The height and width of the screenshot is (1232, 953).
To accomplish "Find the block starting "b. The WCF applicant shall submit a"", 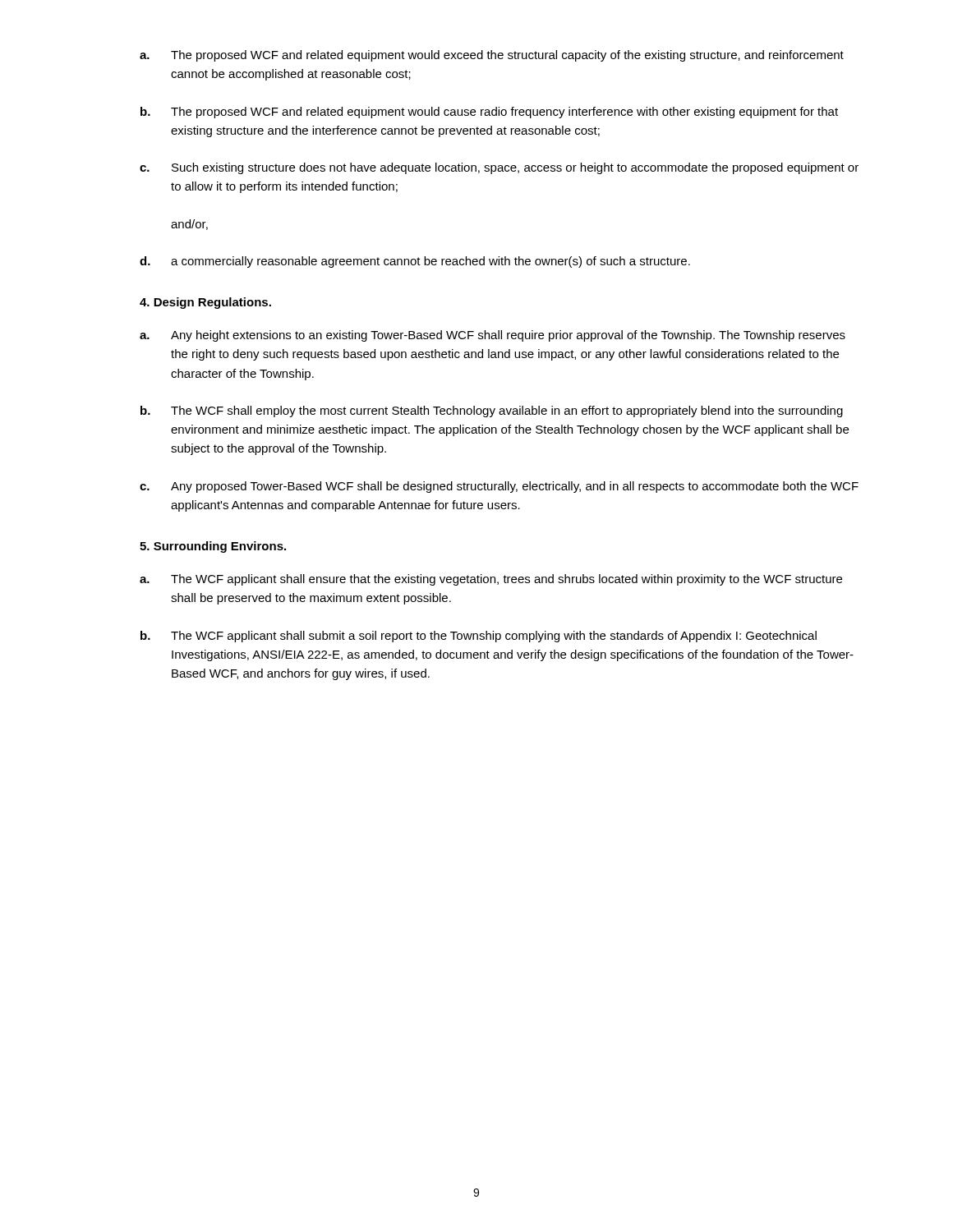I will pos(501,654).
